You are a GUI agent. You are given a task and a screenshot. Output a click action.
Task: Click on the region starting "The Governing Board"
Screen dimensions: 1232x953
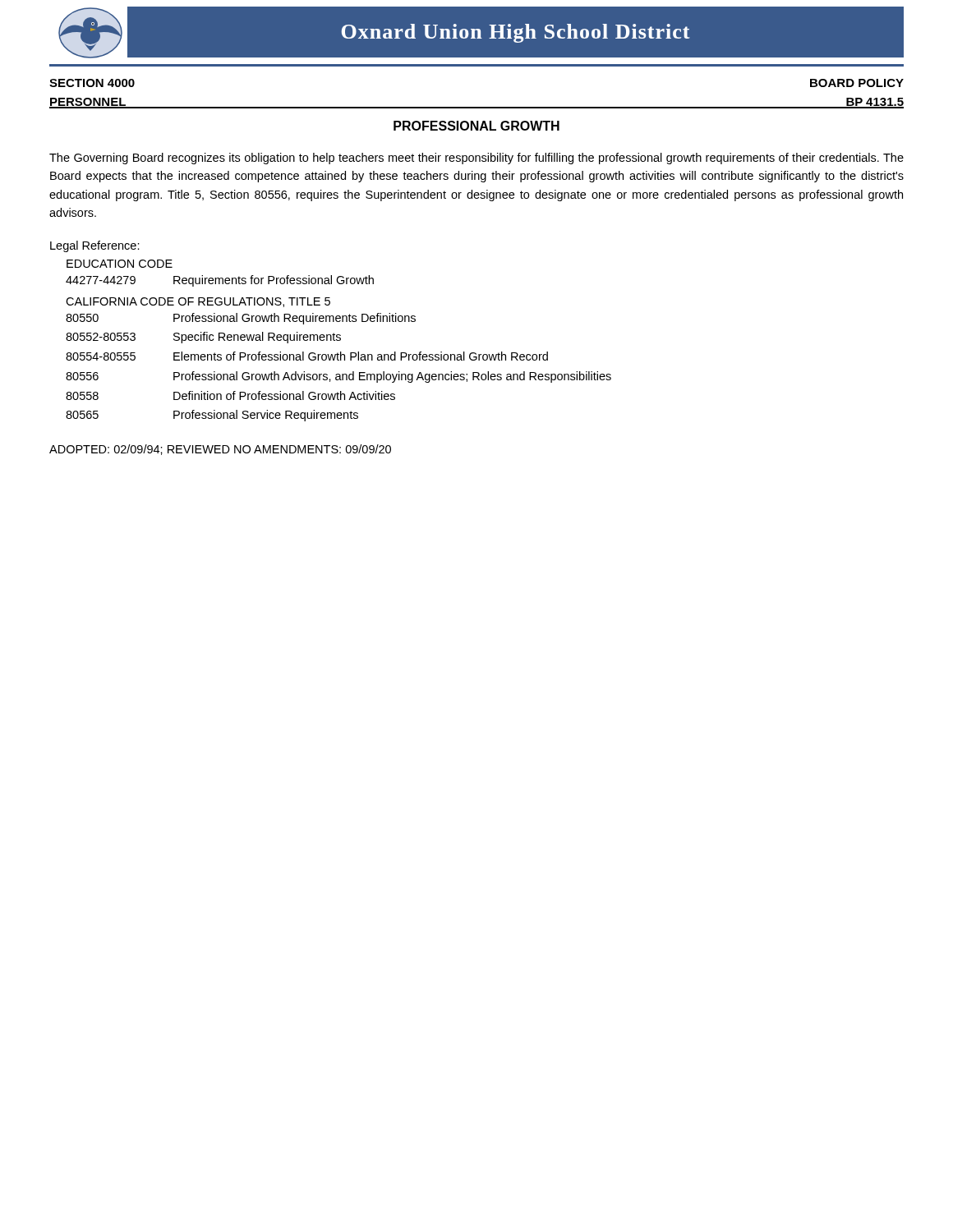click(x=476, y=185)
